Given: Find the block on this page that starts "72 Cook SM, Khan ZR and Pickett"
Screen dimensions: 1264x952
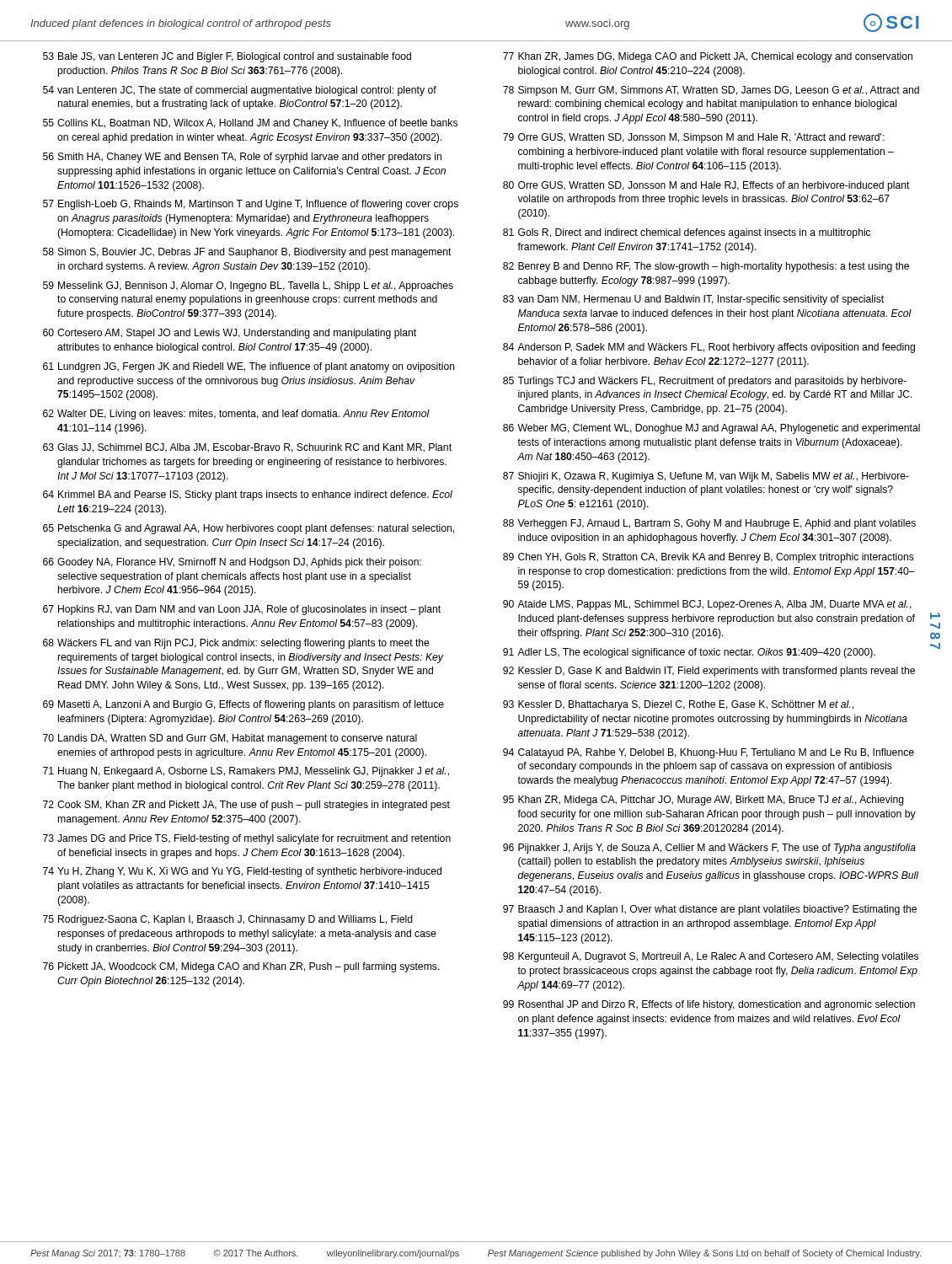Looking at the screenshot, I should click(x=245, y=812).
